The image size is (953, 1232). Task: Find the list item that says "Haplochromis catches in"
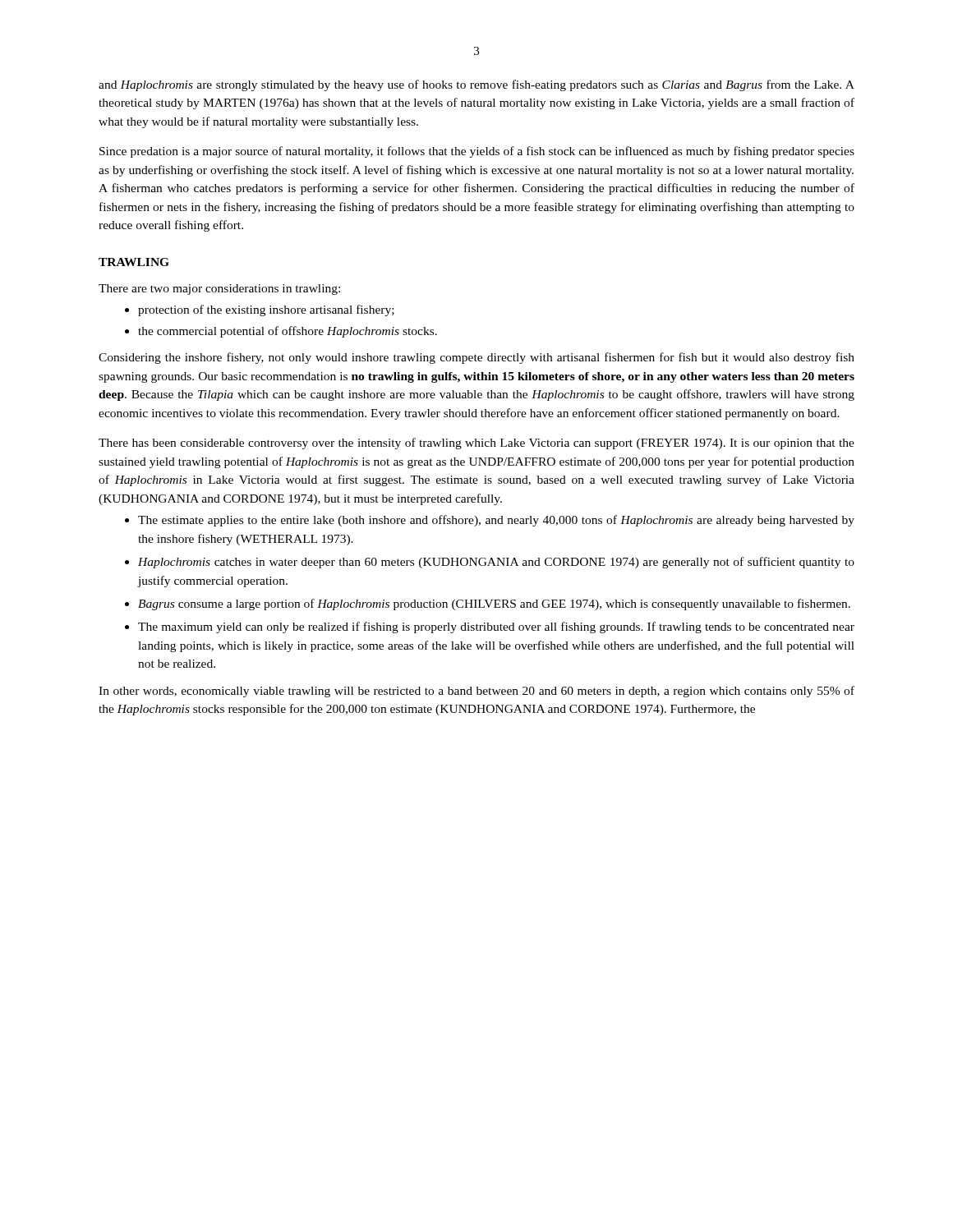point(496,571)
